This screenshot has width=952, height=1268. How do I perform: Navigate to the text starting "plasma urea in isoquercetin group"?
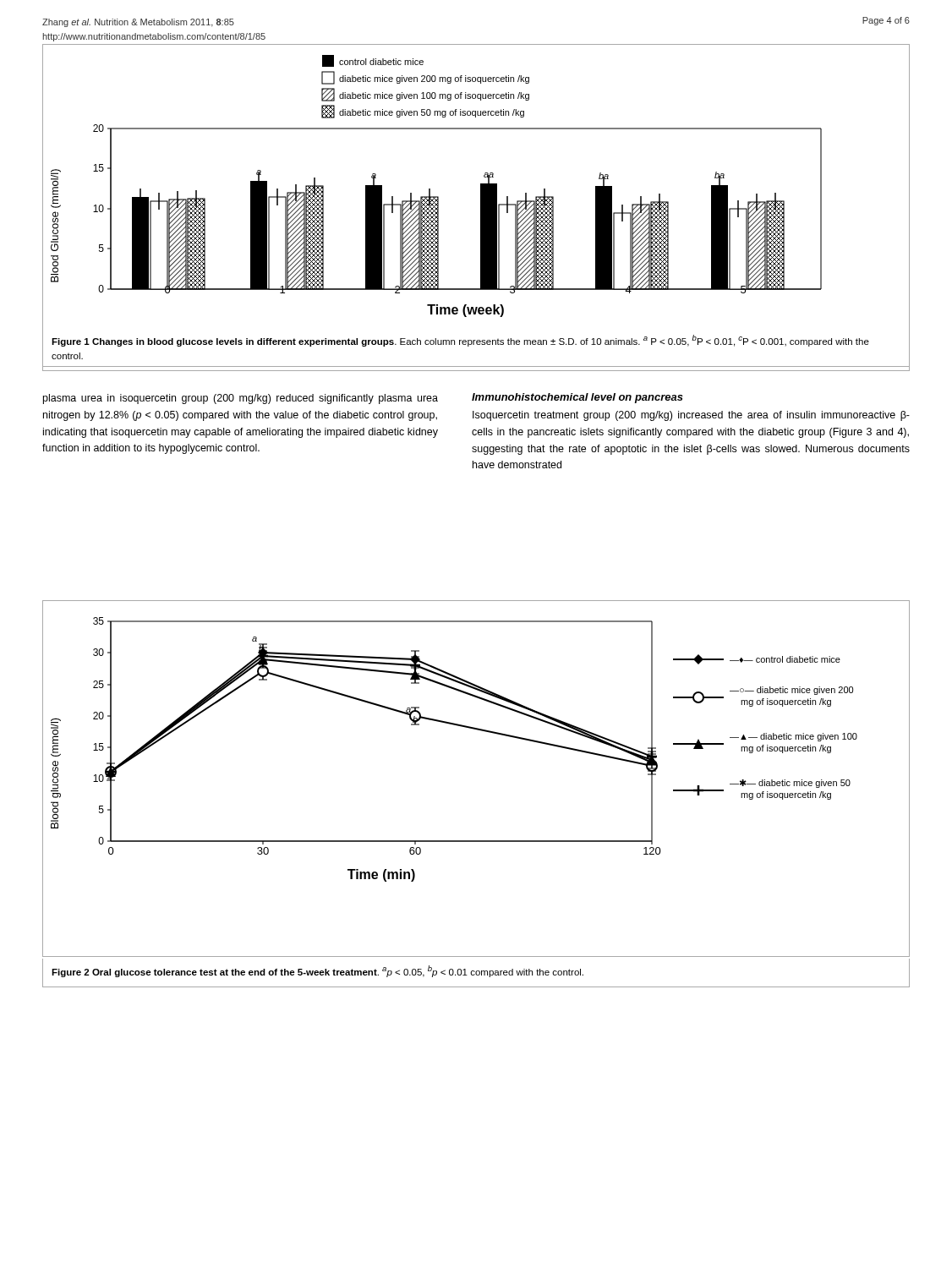[240, 423]
